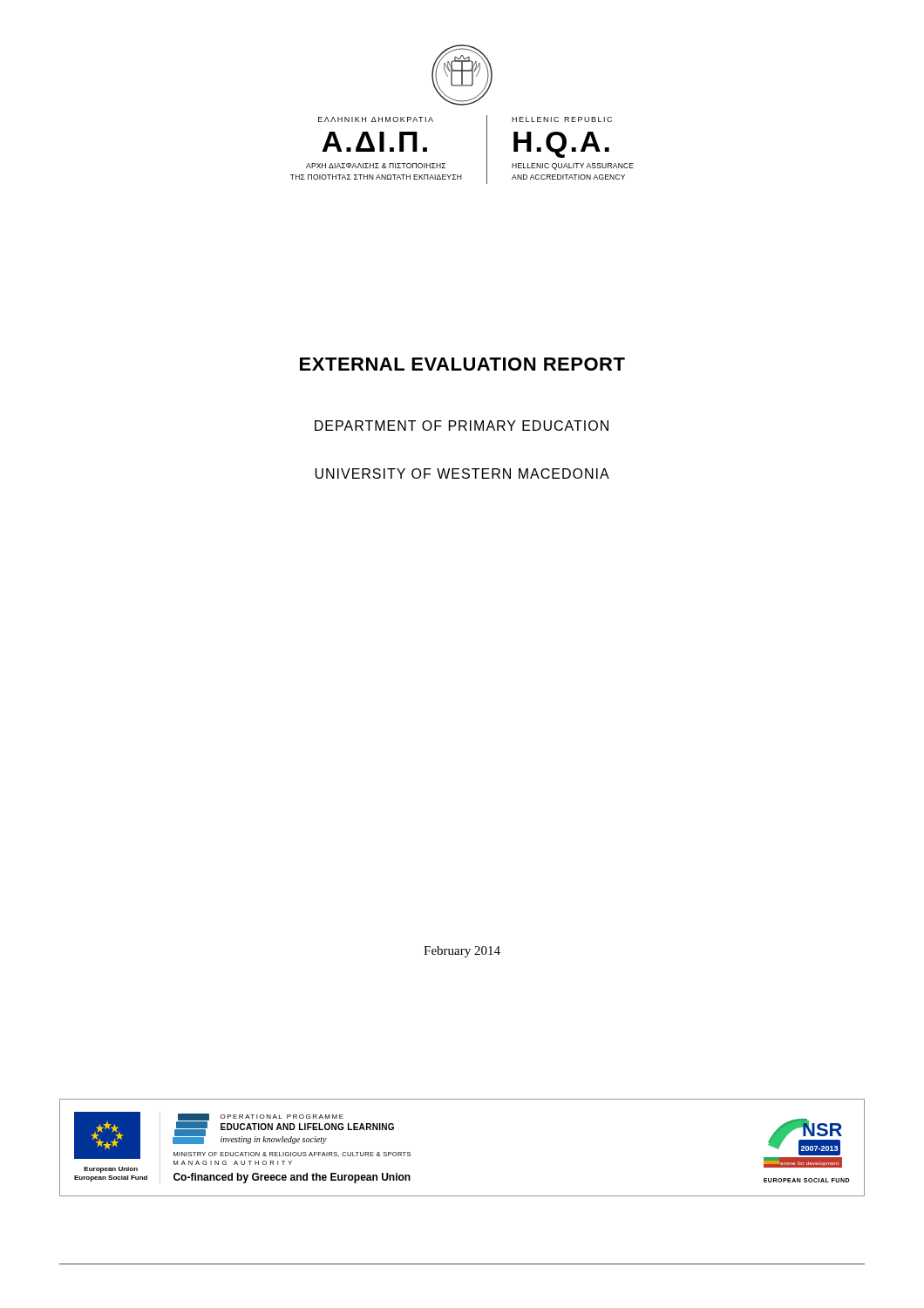Viewport: 924px width, 1308px height.
Task: Click on the element starting "UNIVERSITY OF WESTERN"
Action: coord(462,474)
